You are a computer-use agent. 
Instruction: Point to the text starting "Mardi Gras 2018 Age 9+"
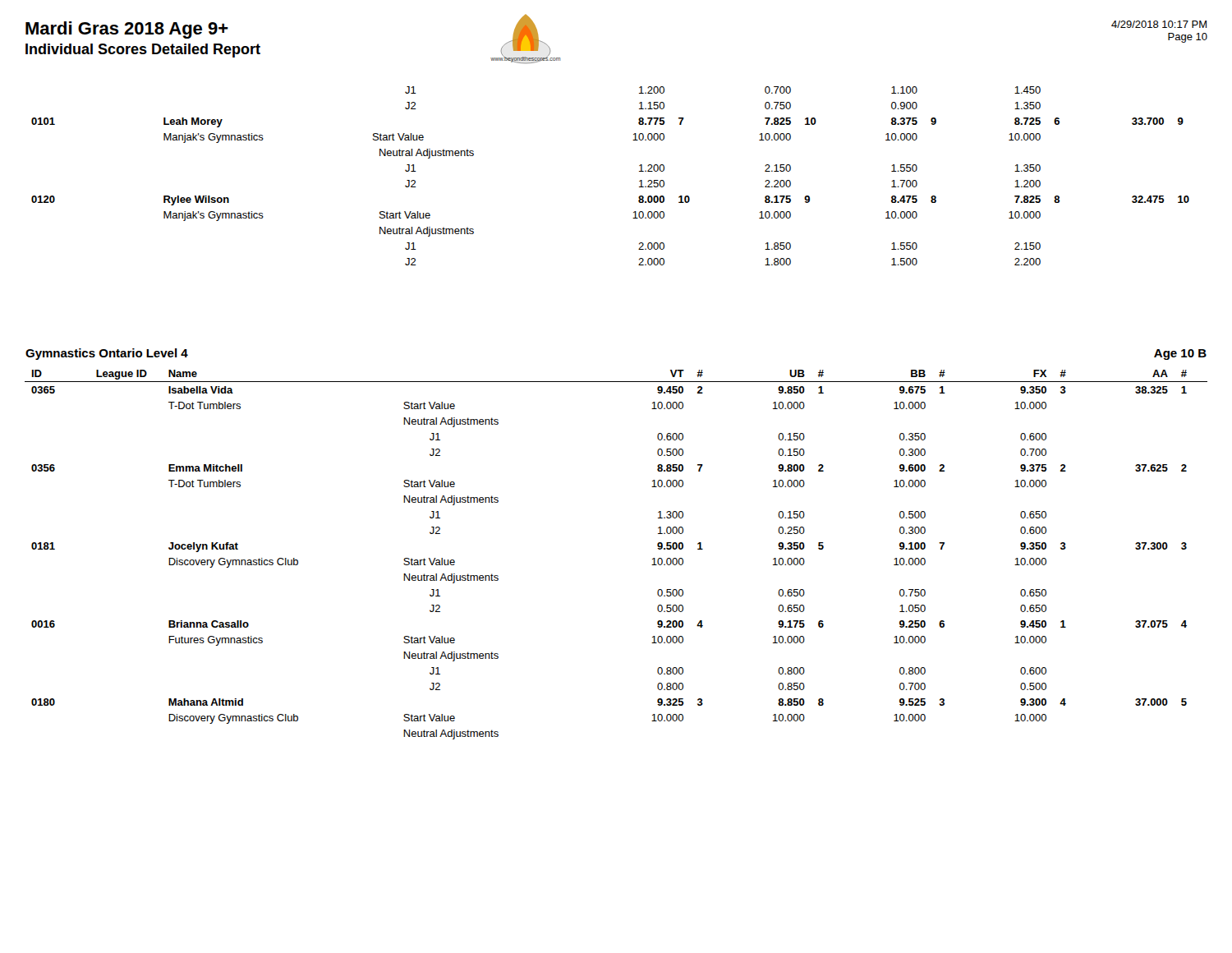143,38
